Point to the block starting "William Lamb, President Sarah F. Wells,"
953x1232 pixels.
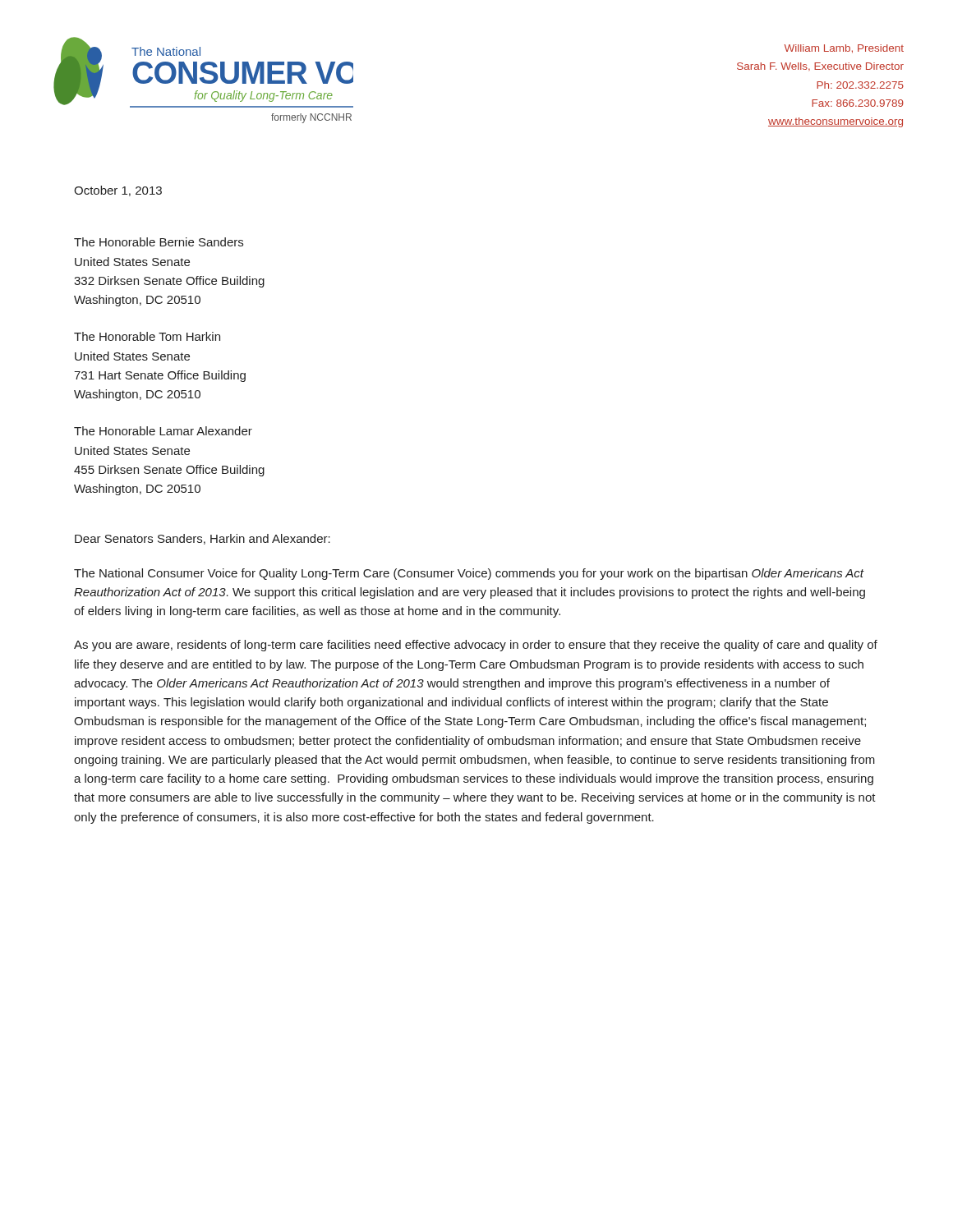820,85
